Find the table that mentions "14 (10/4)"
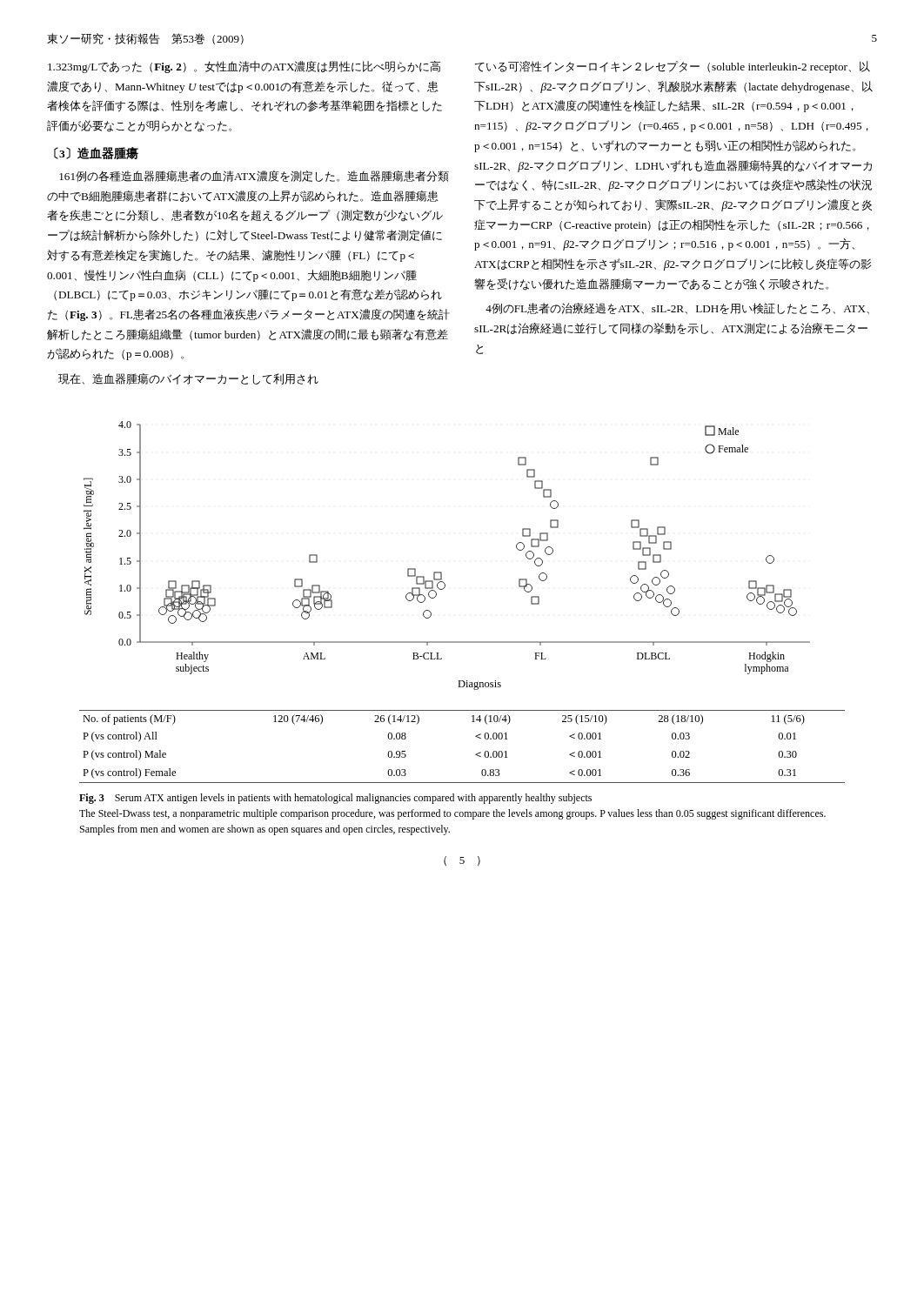924x1305 pixels. tap(462, 745)
